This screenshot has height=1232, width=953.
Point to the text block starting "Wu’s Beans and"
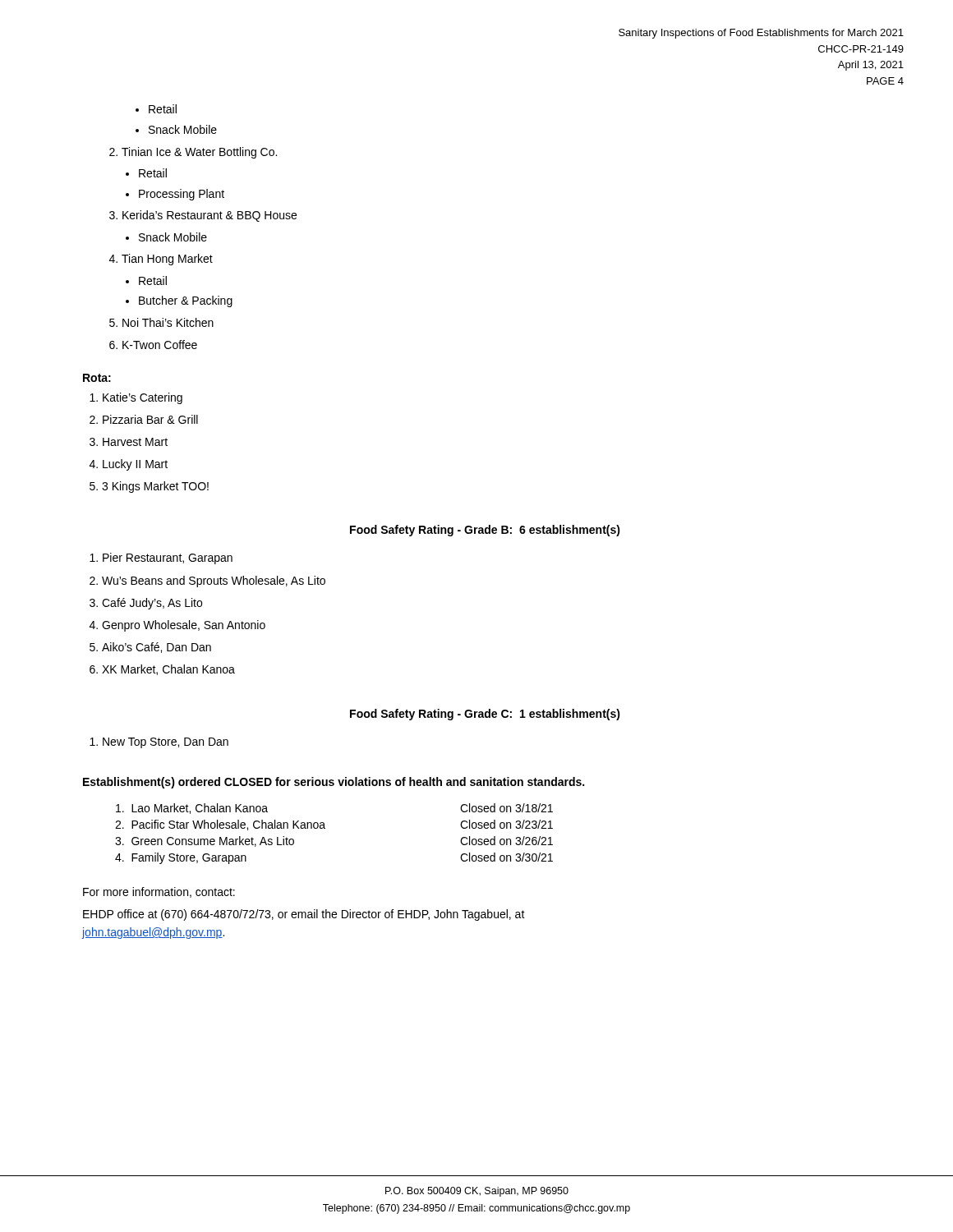click(x=214, y=580)
